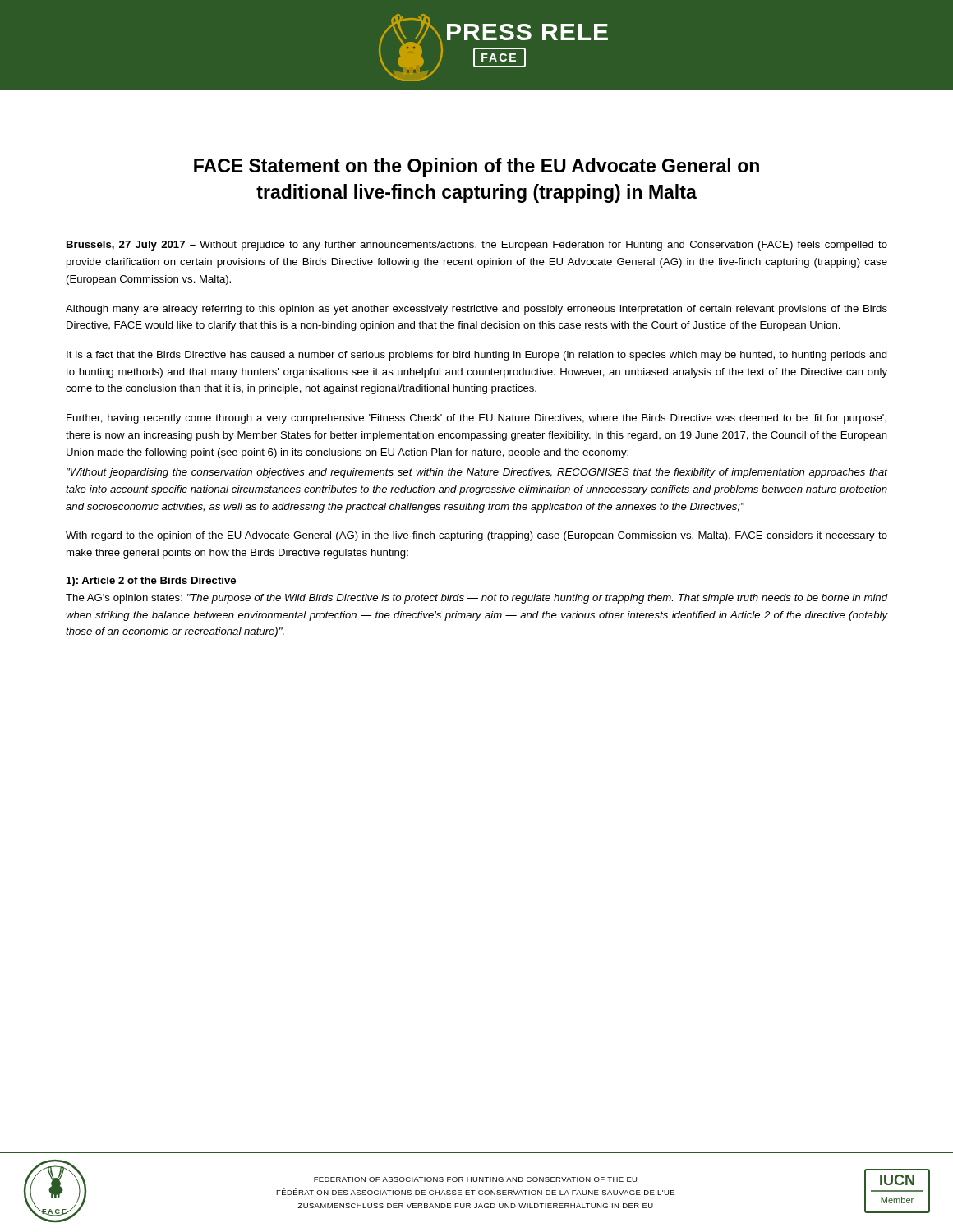Point to the text block starting "Brussels, 27 July 2017 –"

click(x=476, y=262)
